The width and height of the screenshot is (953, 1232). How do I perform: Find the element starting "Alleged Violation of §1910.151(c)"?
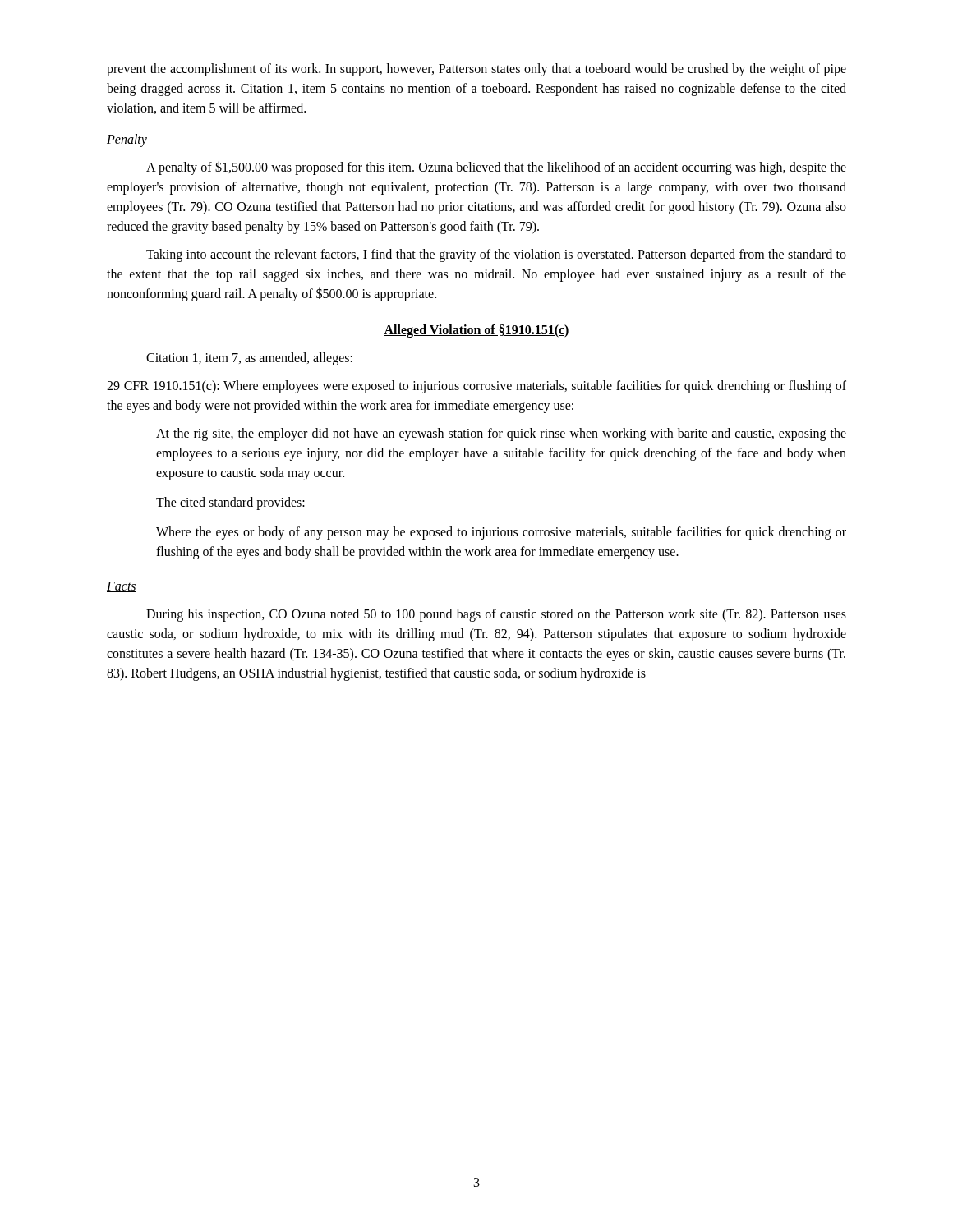click(476, 330)
